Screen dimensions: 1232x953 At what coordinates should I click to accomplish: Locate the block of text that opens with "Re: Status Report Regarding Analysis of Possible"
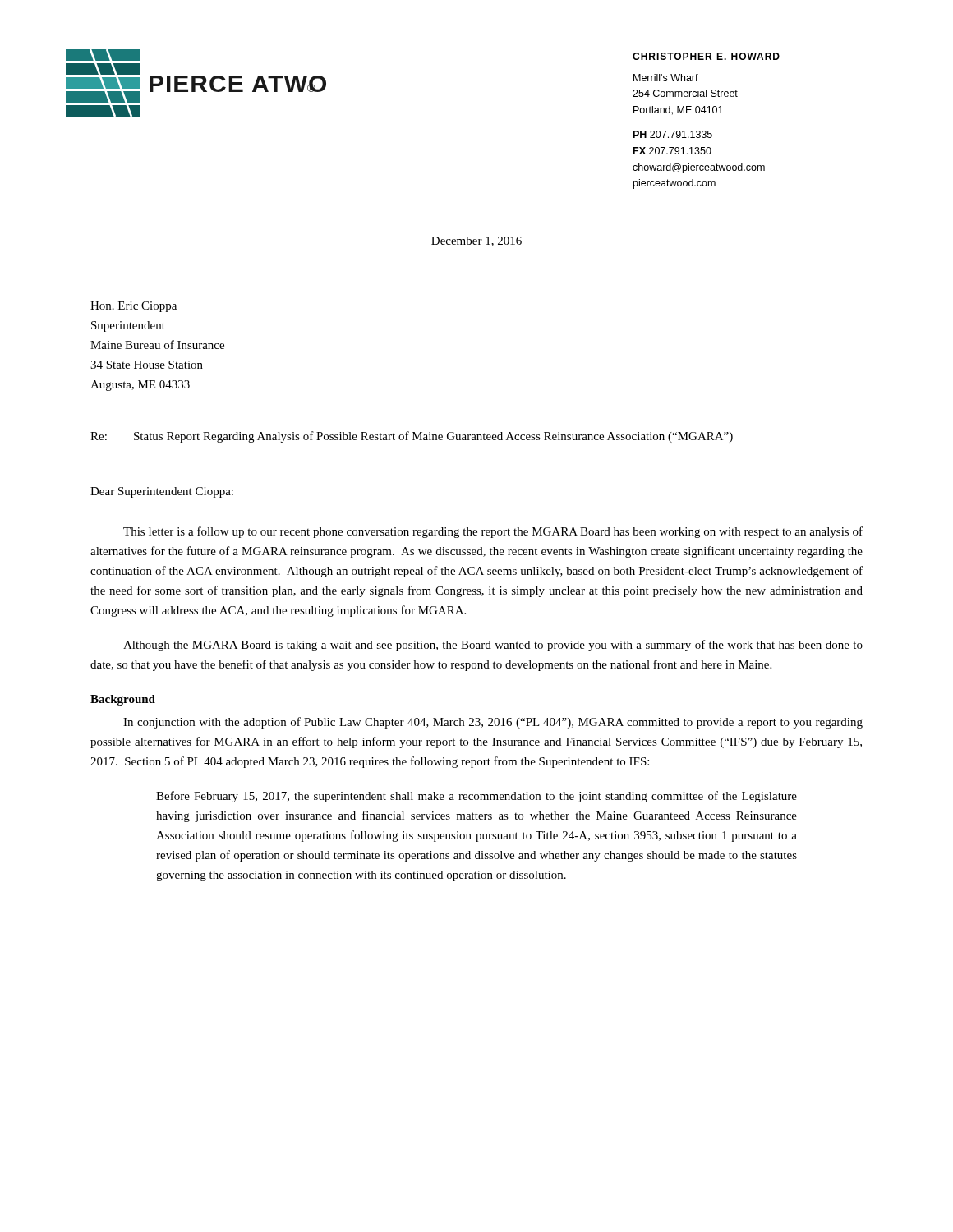[412, 436]
